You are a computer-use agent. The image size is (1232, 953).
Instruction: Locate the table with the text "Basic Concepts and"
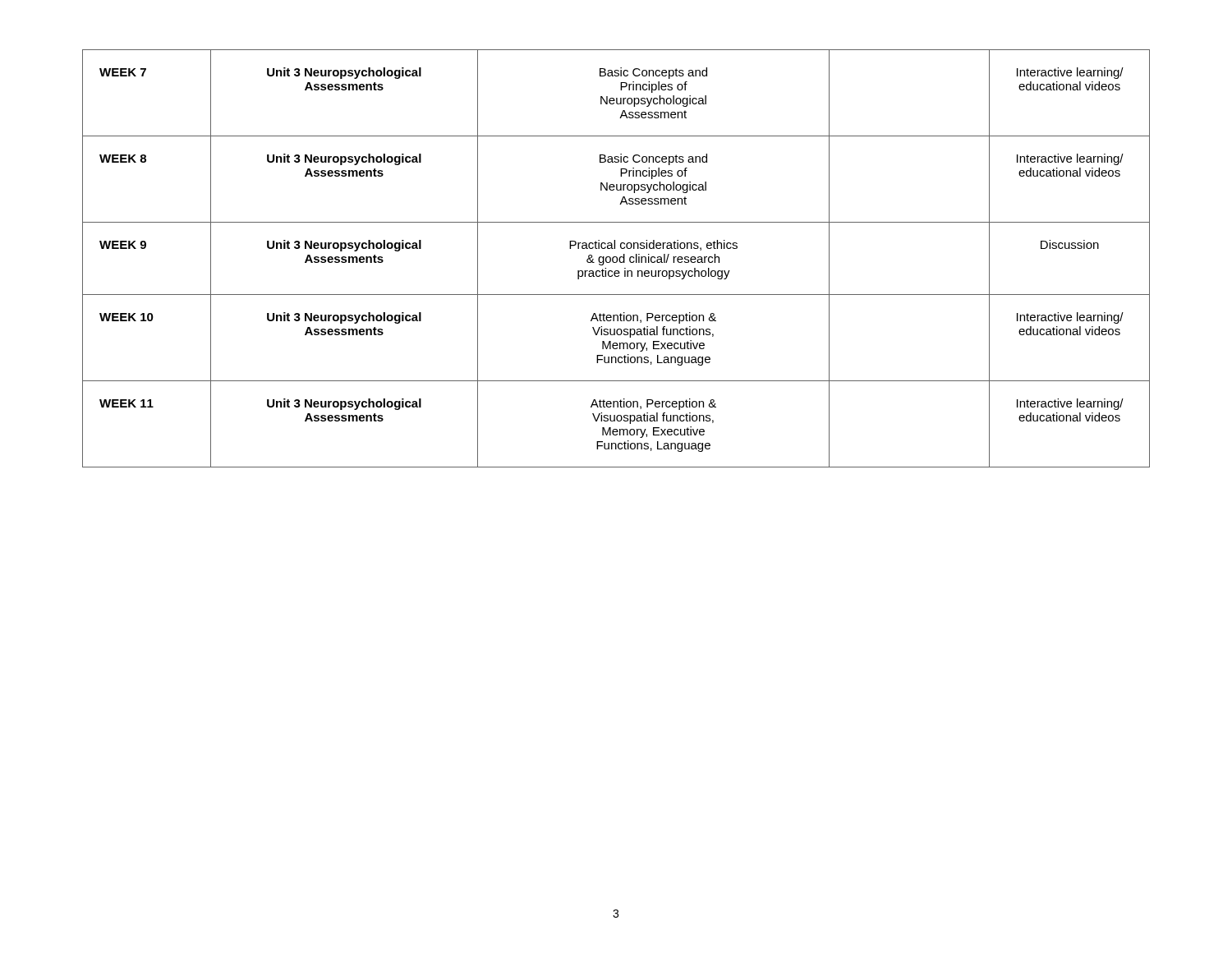point(616,258)
